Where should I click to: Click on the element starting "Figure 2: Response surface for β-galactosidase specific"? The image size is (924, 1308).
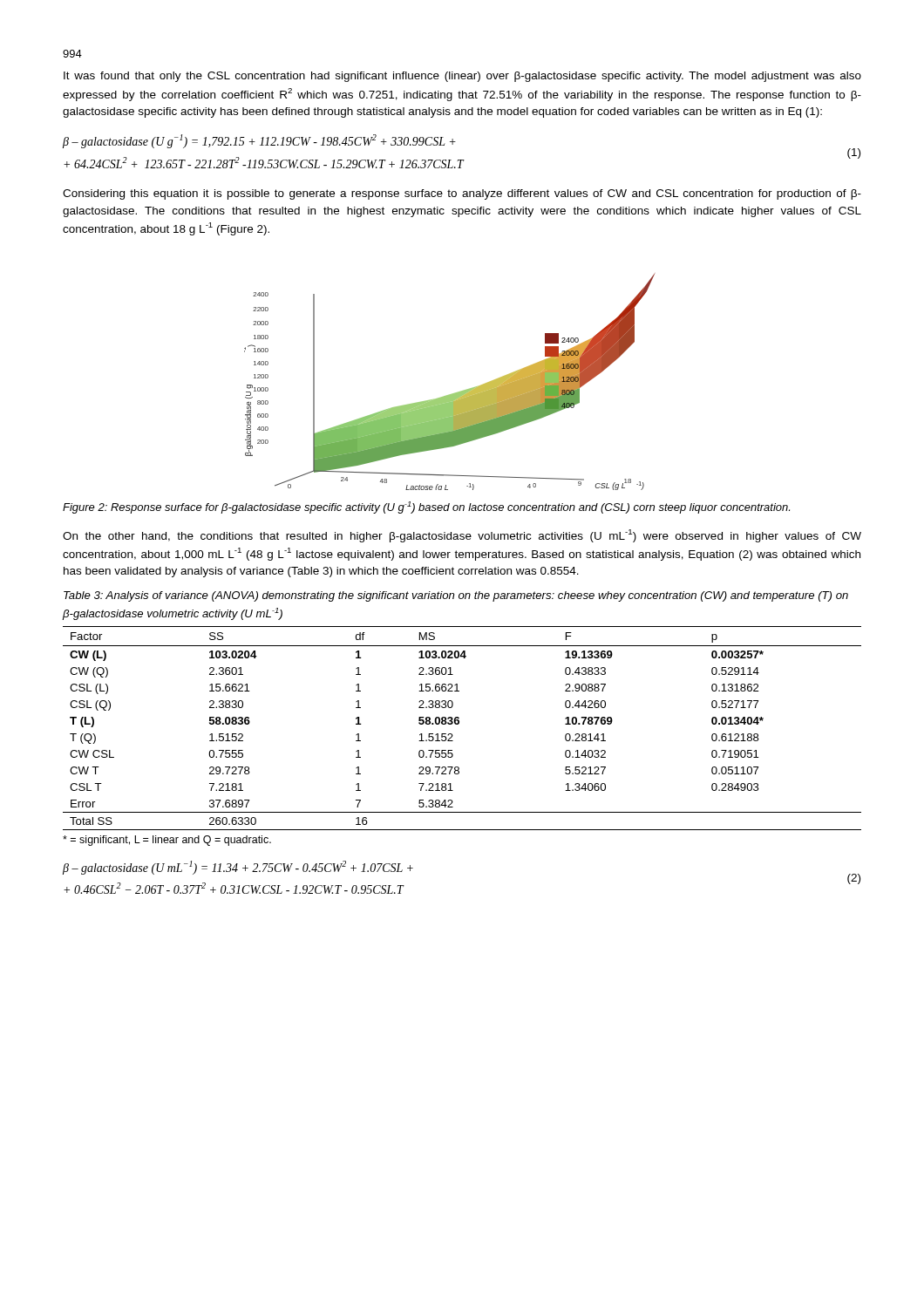point(427,506)
